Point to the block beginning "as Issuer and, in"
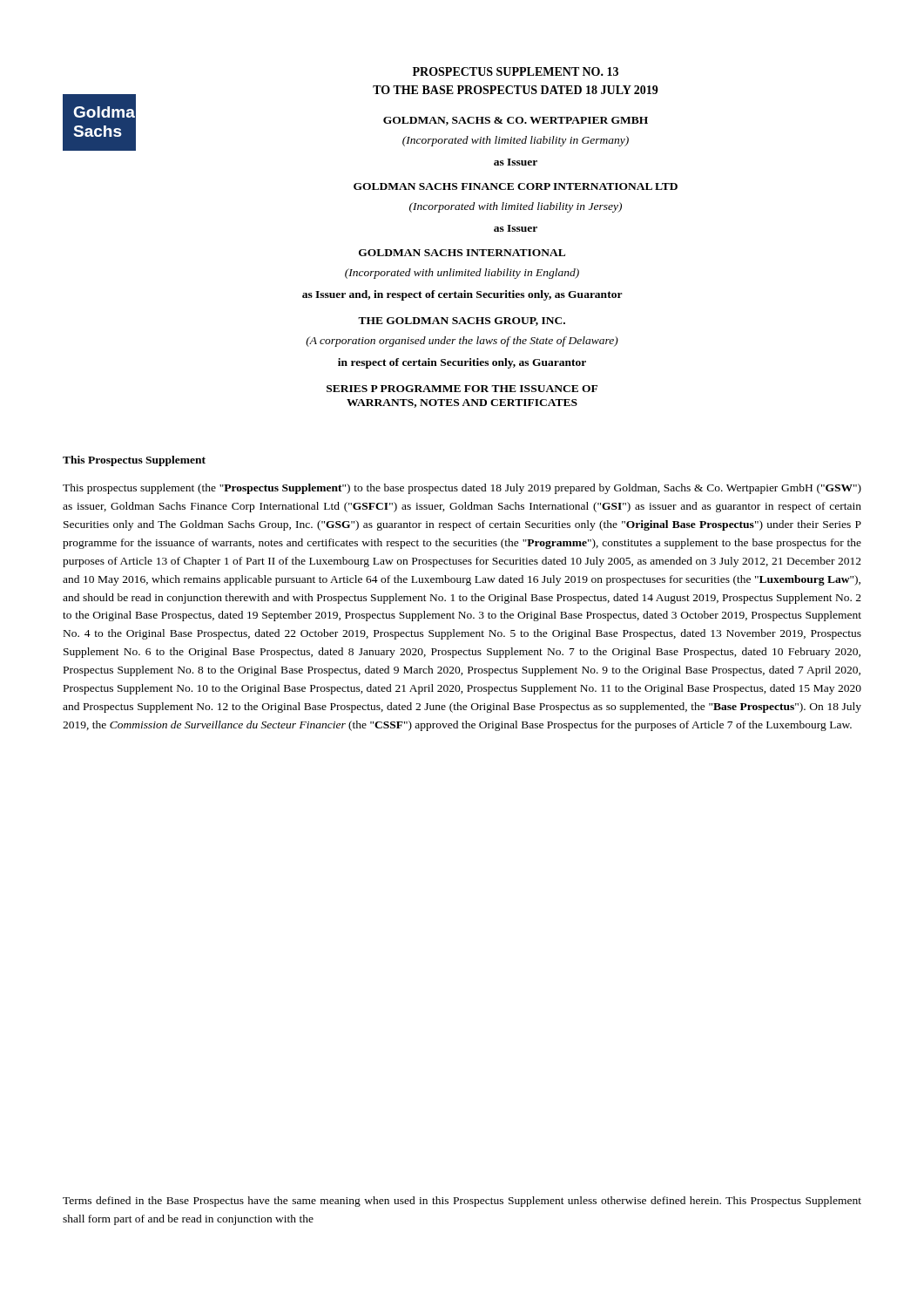The height and width of the screenshot is (1307, 924). pyautogui.click(x=462, y=294)
